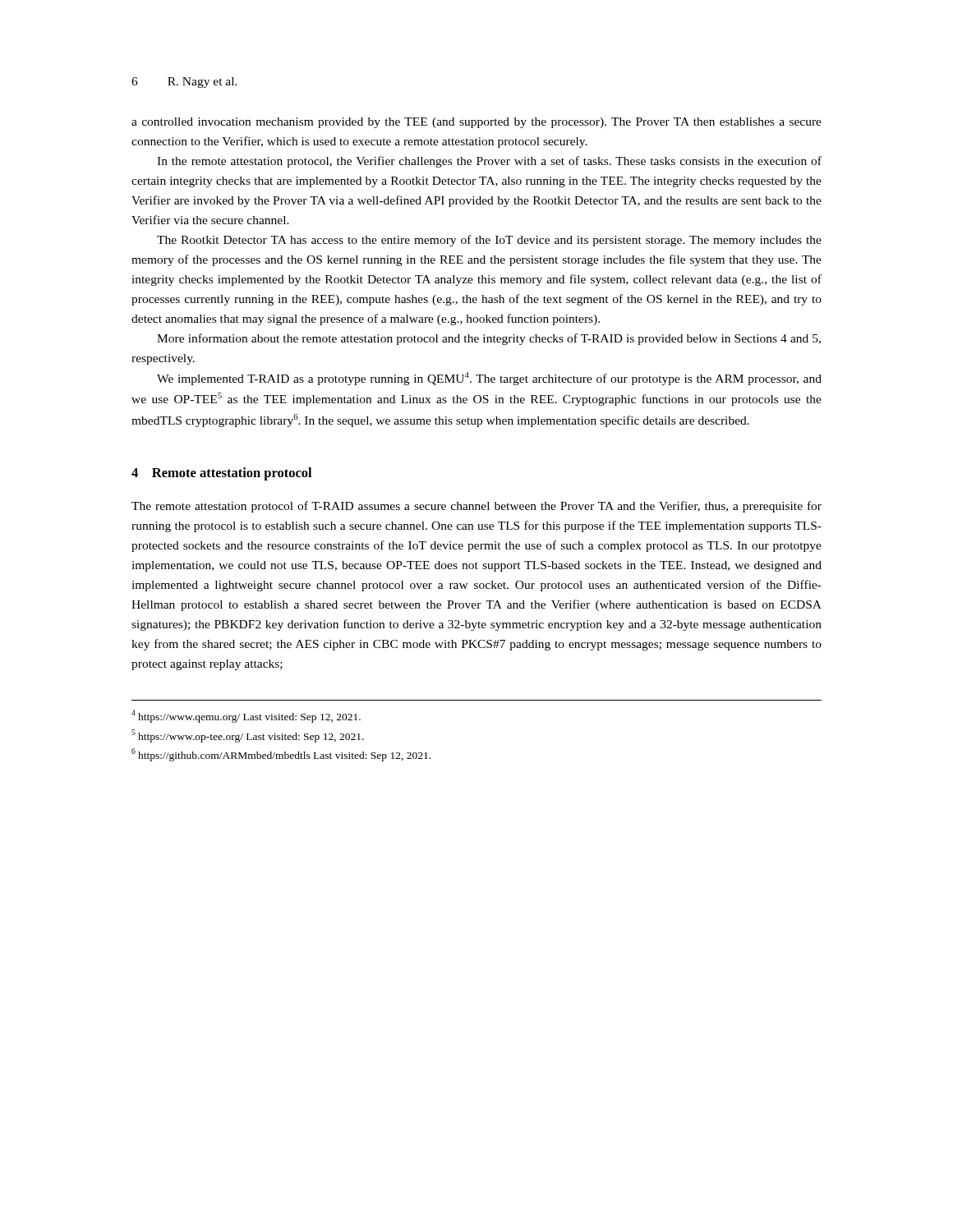Image resolution: width=953 pixels, height=1232 pixels.
Task: Navigate to the region starting "a controlled invocation mechanism provided by the TEE"
Action: point(476,131)
